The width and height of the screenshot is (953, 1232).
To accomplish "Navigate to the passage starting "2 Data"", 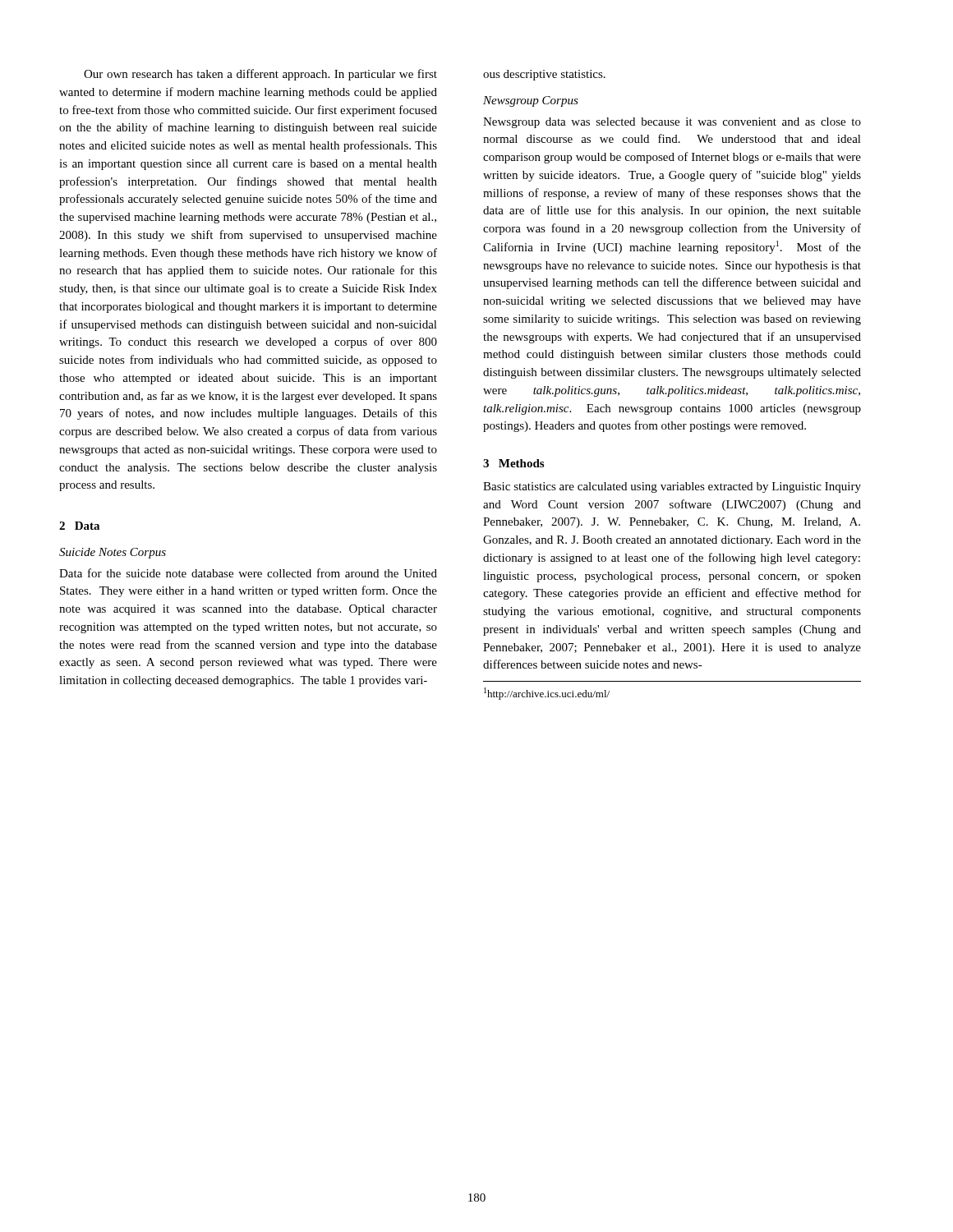I will [80, 526].
